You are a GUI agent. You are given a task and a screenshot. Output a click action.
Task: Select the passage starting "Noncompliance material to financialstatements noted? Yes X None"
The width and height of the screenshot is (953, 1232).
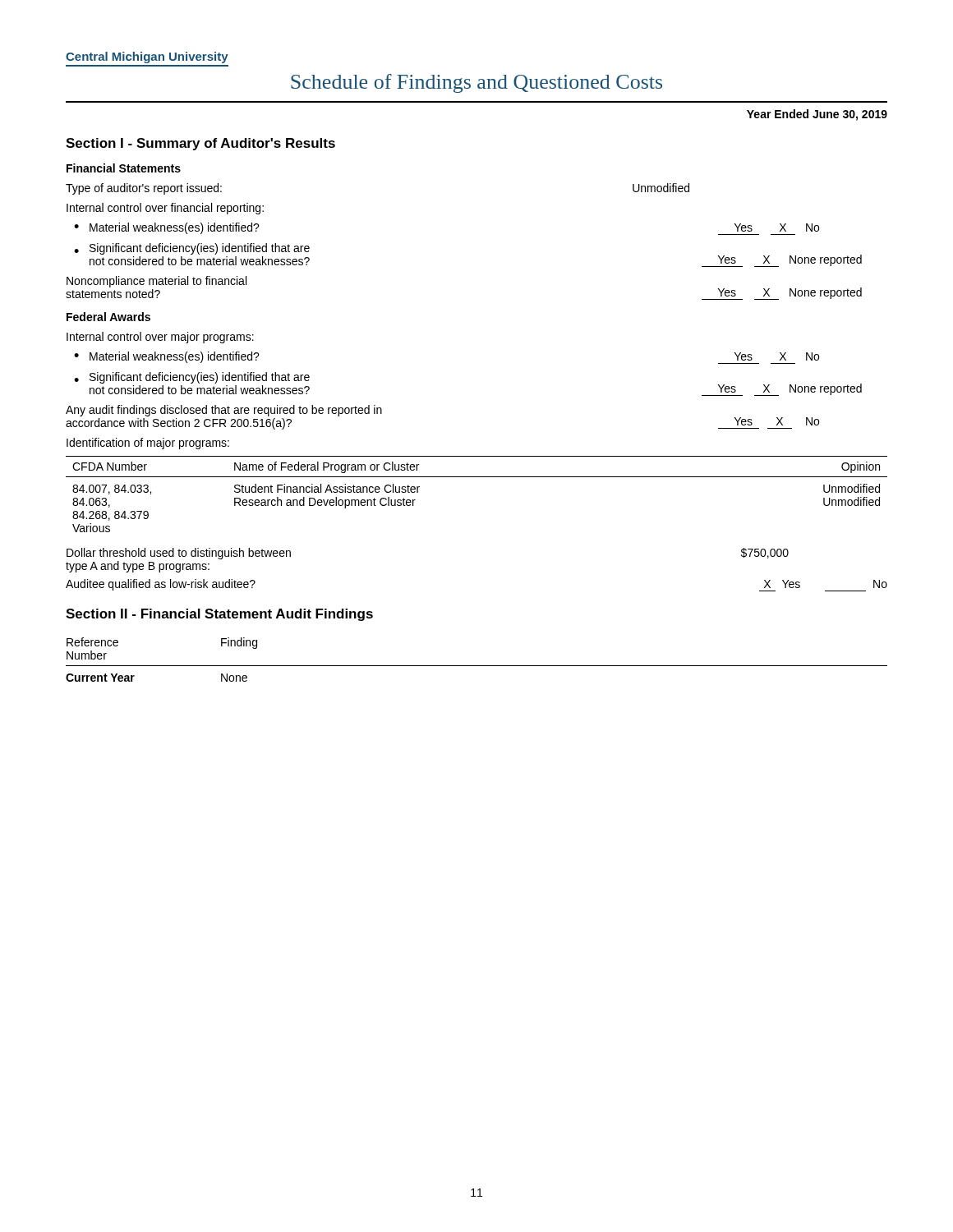[x=159, y=290]
